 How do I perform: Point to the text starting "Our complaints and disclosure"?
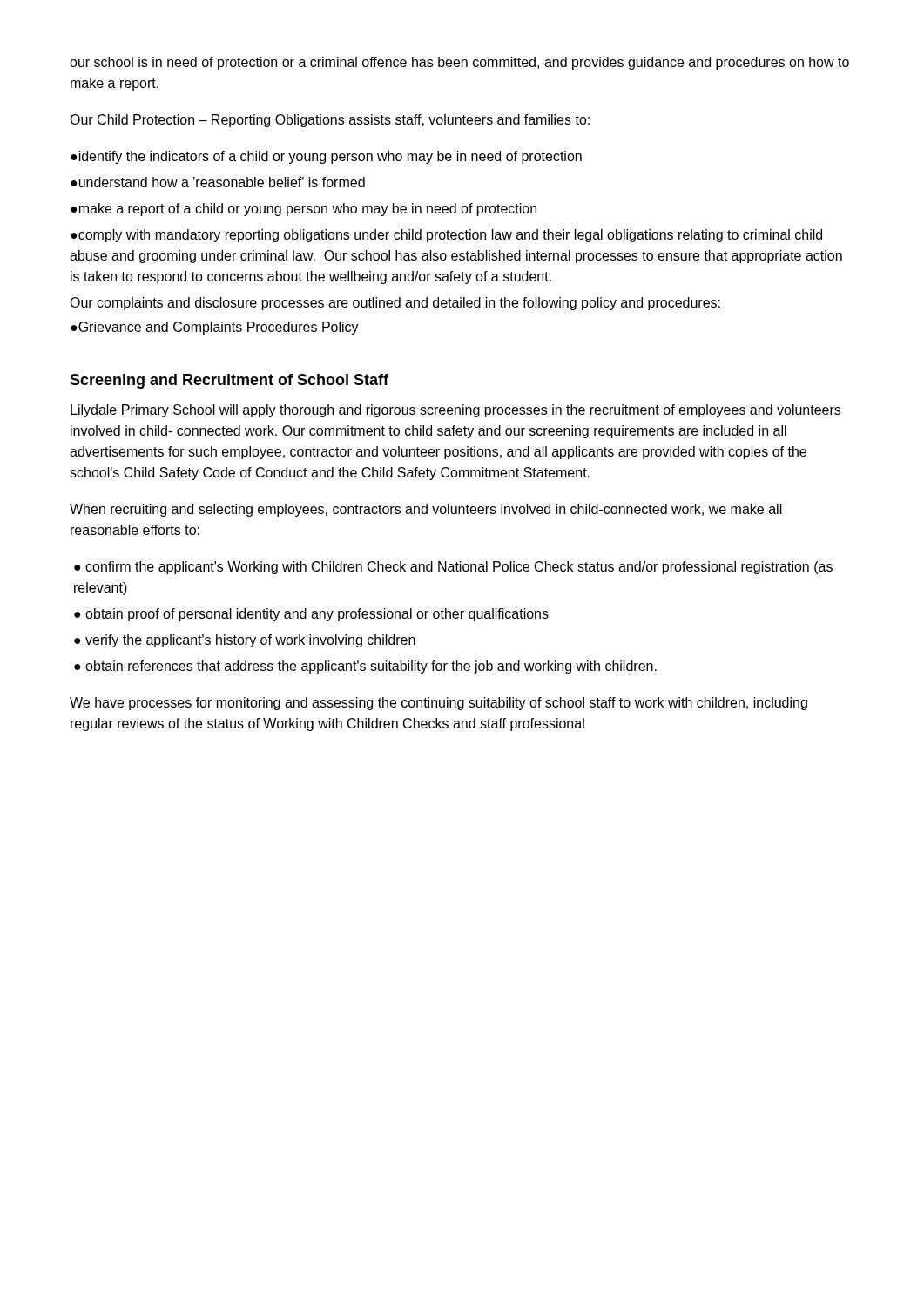click(x=395, y=303)
